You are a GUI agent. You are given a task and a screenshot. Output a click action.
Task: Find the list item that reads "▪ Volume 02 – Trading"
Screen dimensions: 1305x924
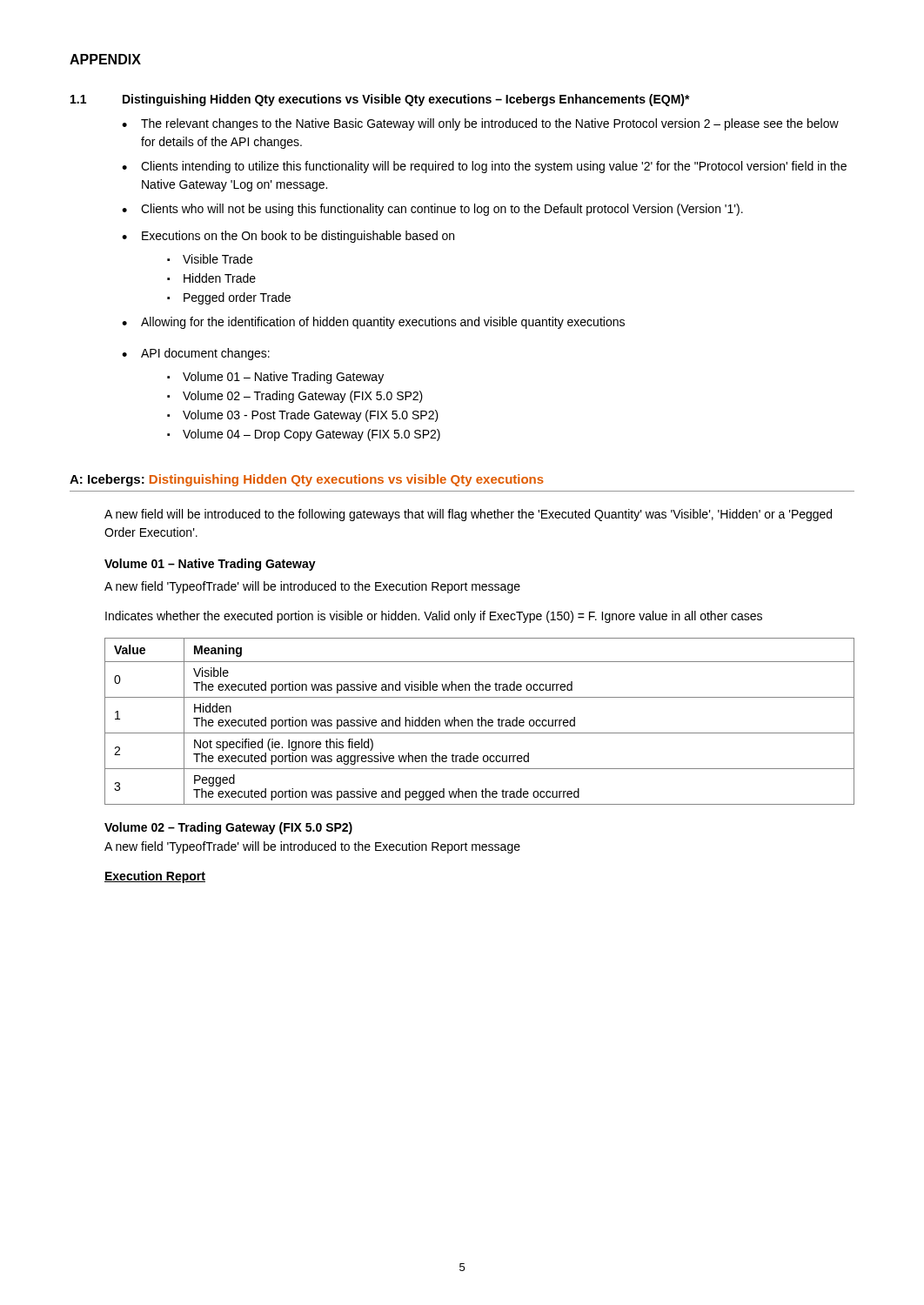pyautogui.click(x=295, y=396)
